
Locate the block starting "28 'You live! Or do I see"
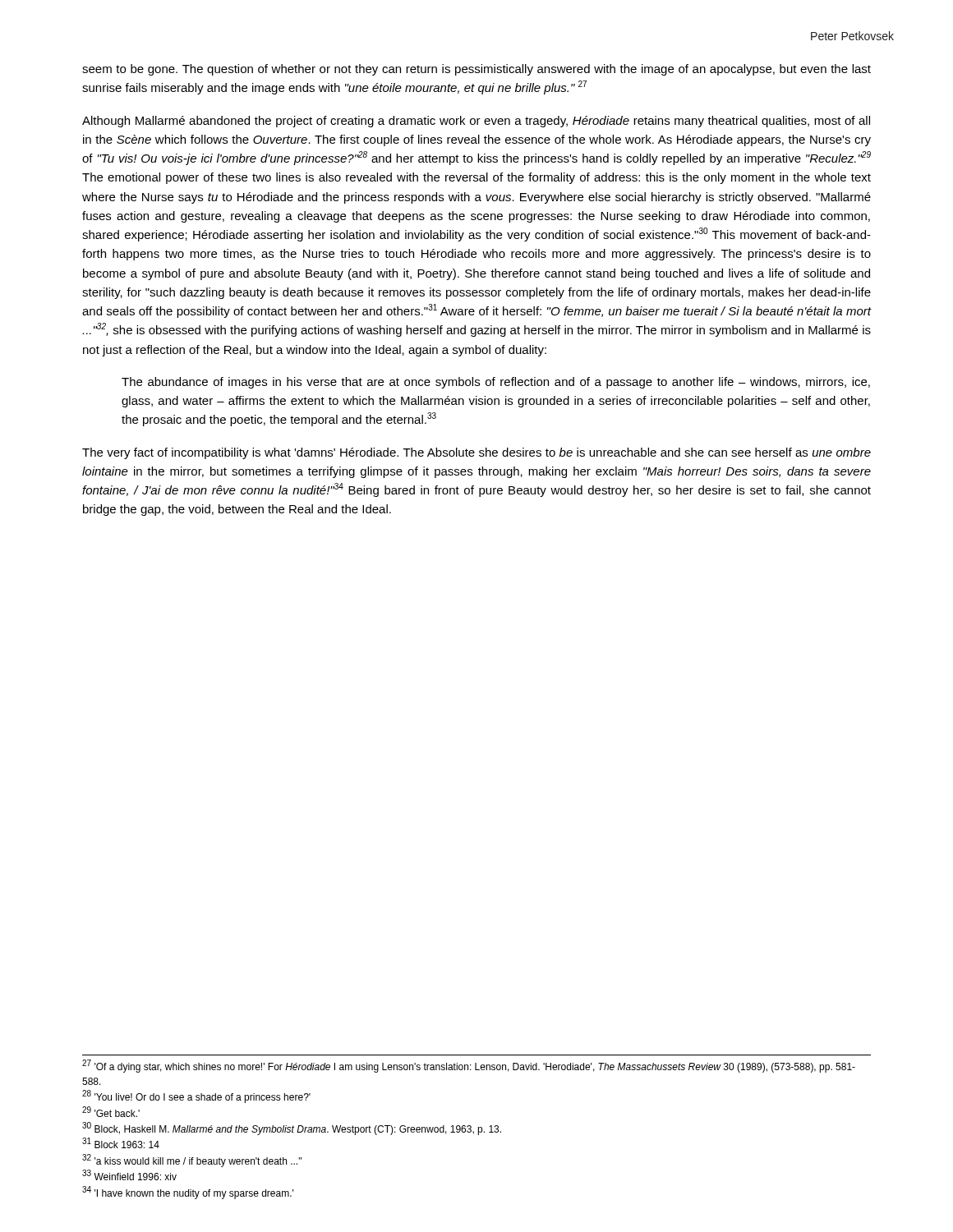click(196, 1097)
